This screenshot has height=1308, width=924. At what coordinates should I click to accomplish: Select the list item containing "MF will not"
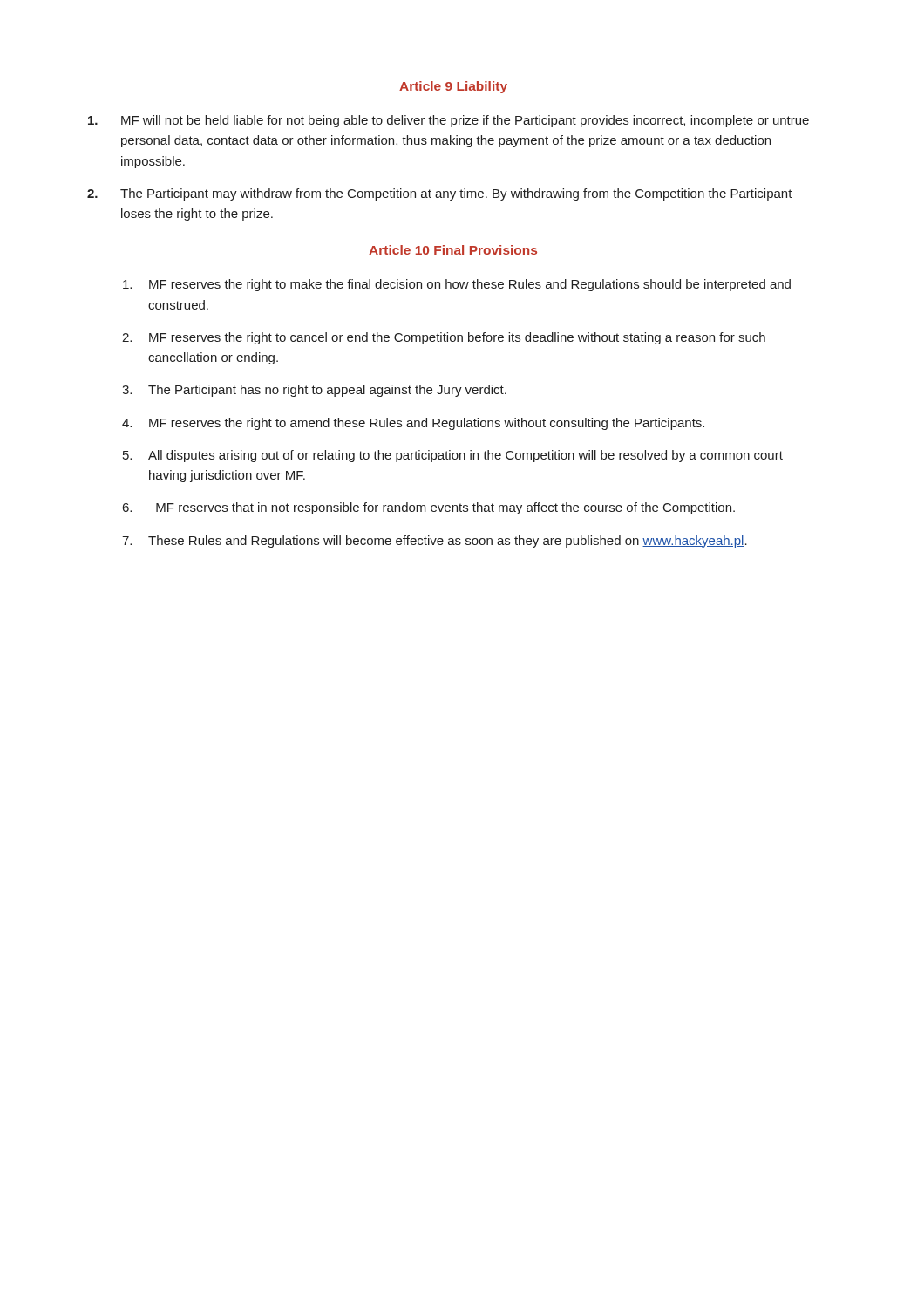[x=453, y=140]
